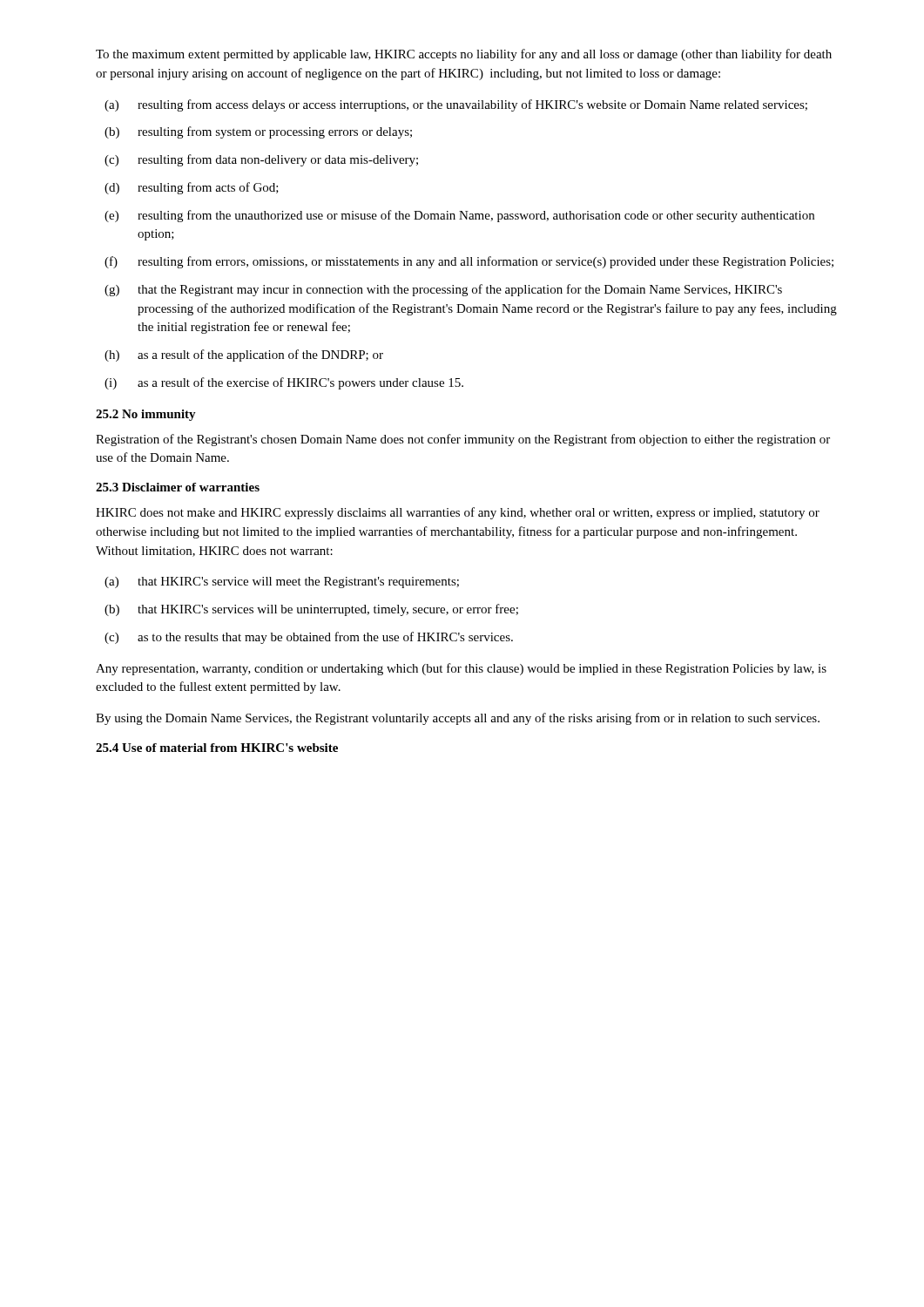Locate the section header that reads "25.3 Disclaimer of"
The image size is (924, 1307).
coord(178,487)
